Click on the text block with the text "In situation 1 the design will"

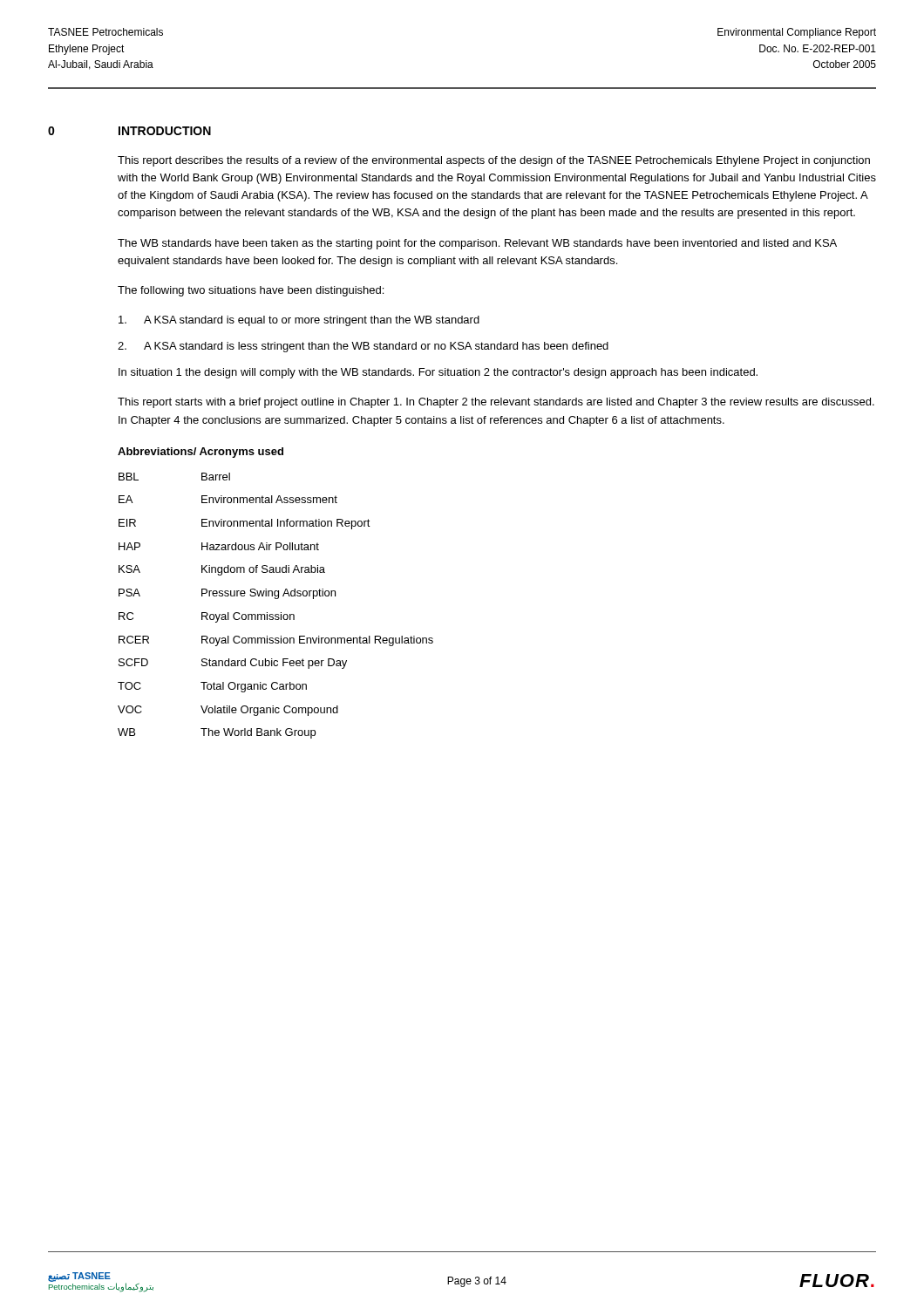(438, 372)
